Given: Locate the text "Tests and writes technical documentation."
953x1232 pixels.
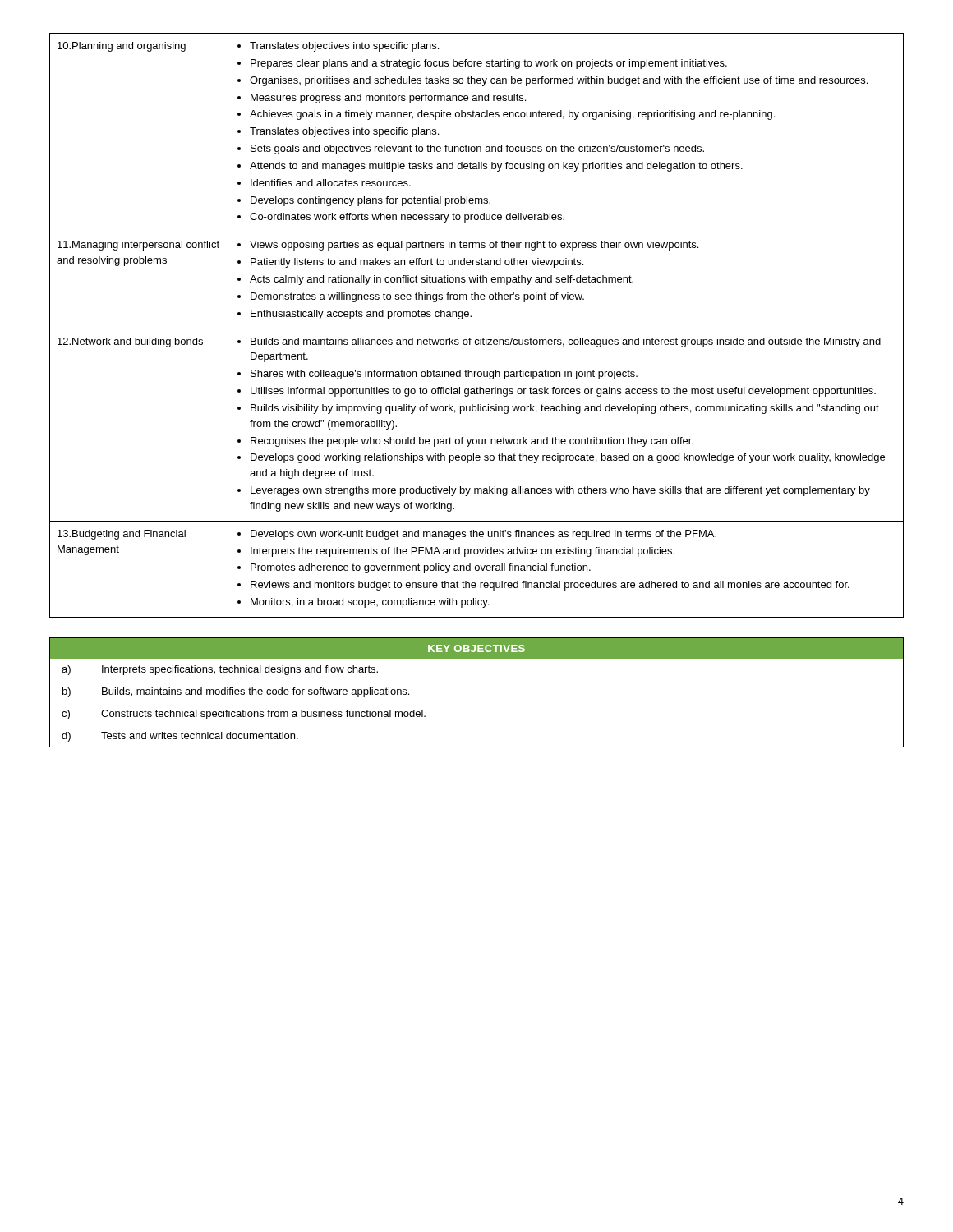Looking at the screenshot, I should point(200,735).
